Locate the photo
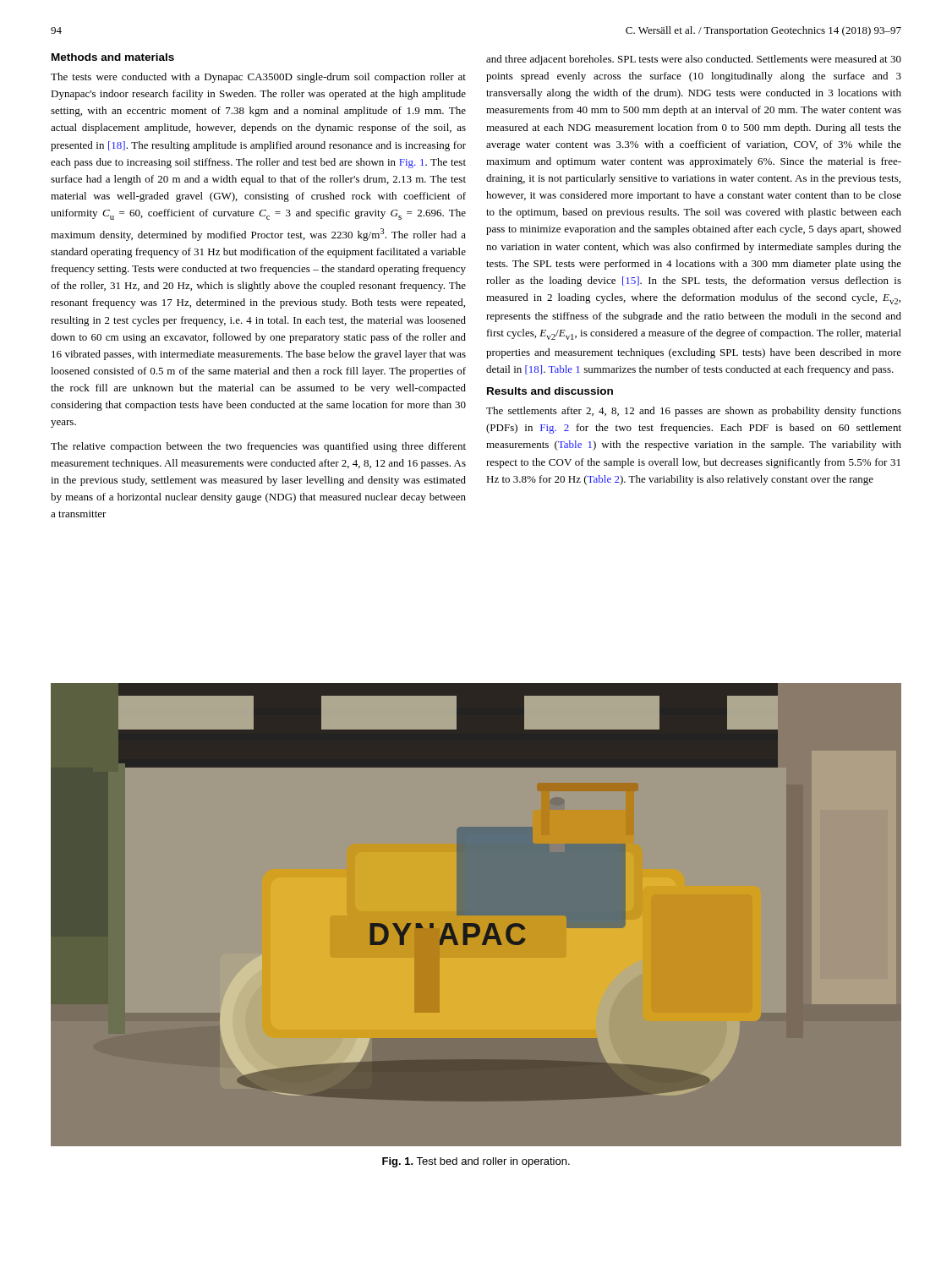Image resolution: width=952 pixels, height=1268 pixels. [x=476, y=915]
